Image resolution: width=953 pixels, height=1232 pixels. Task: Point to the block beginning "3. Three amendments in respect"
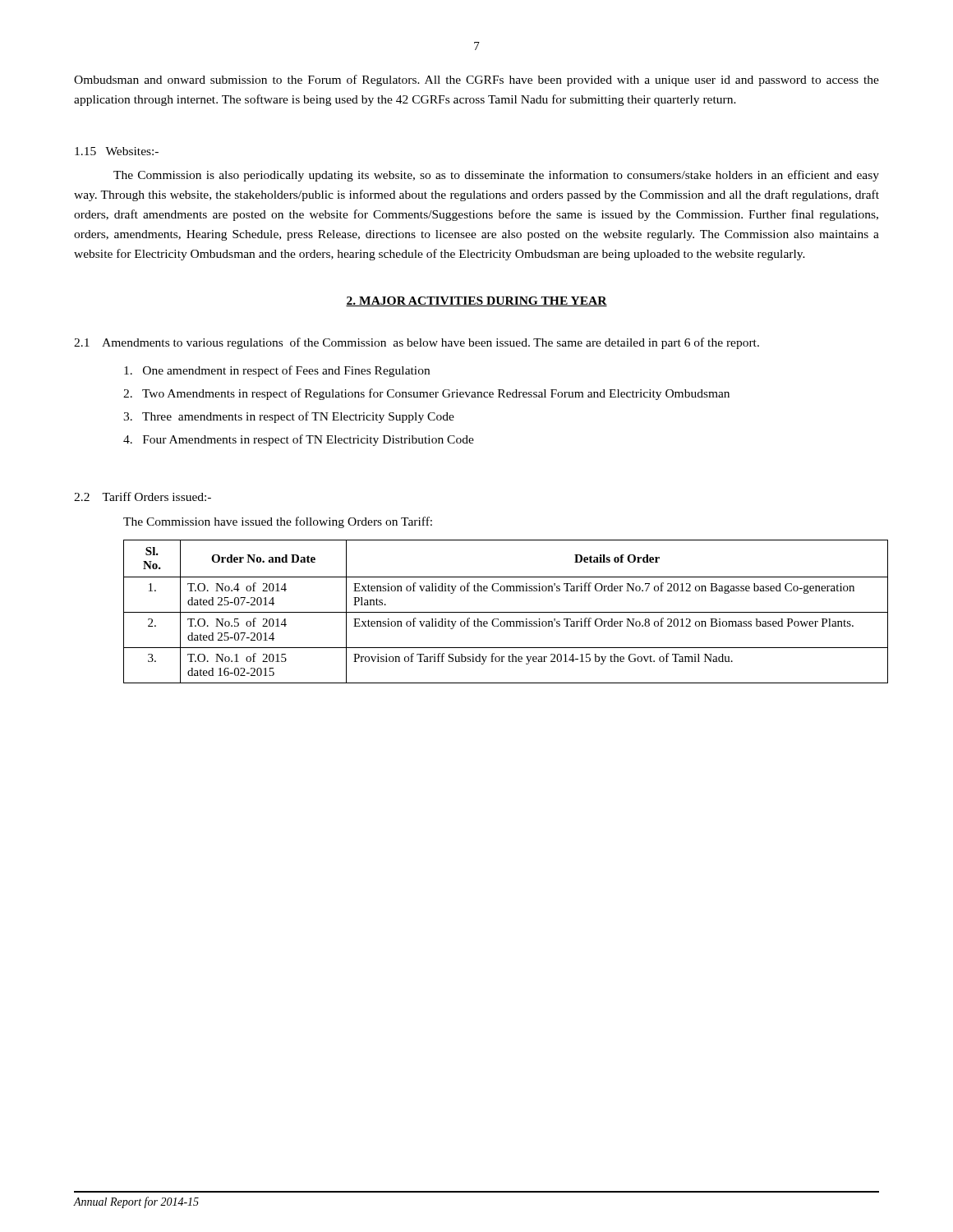click(x=289, y=416)
